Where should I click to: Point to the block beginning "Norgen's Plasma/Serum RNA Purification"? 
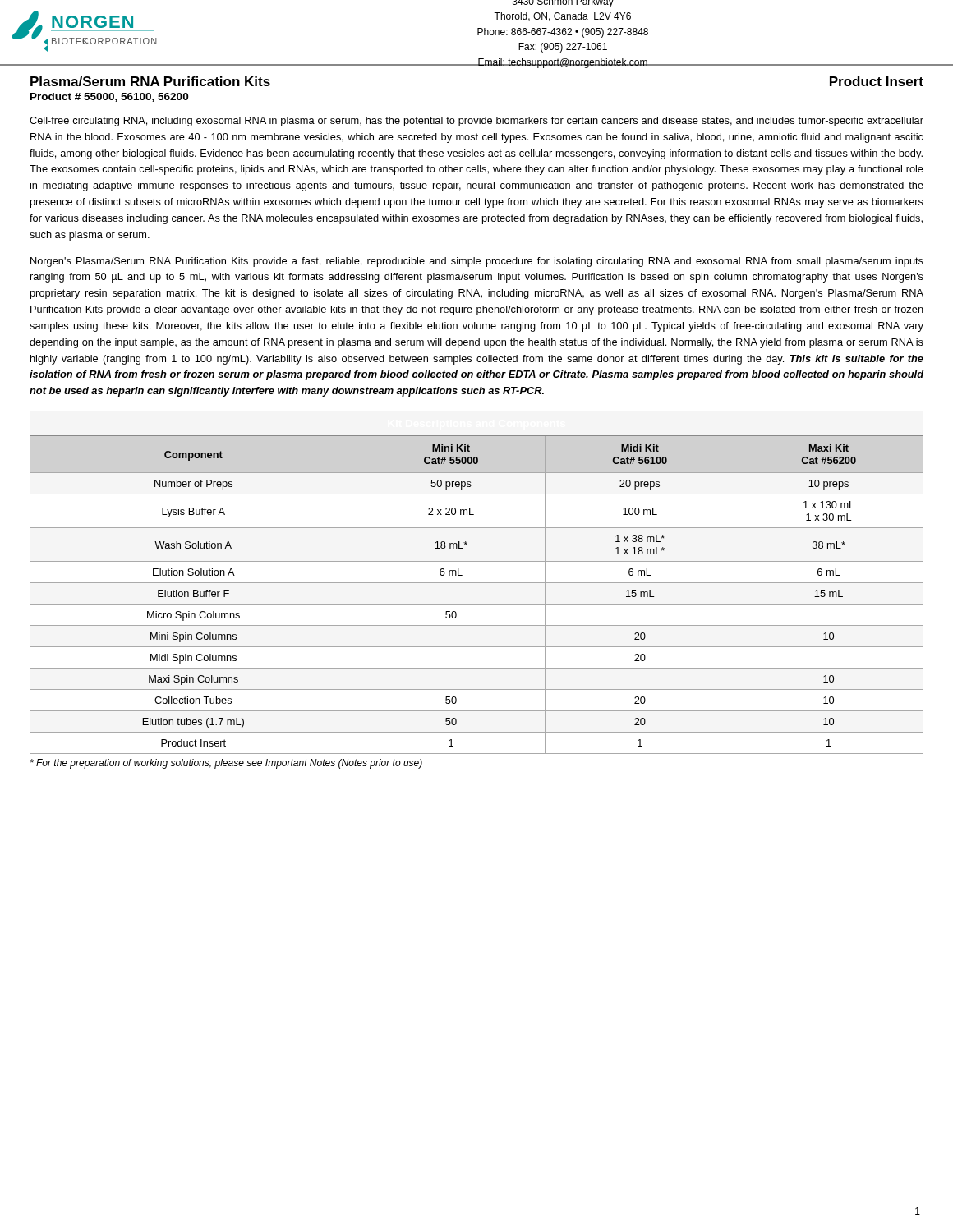[476, 326]
